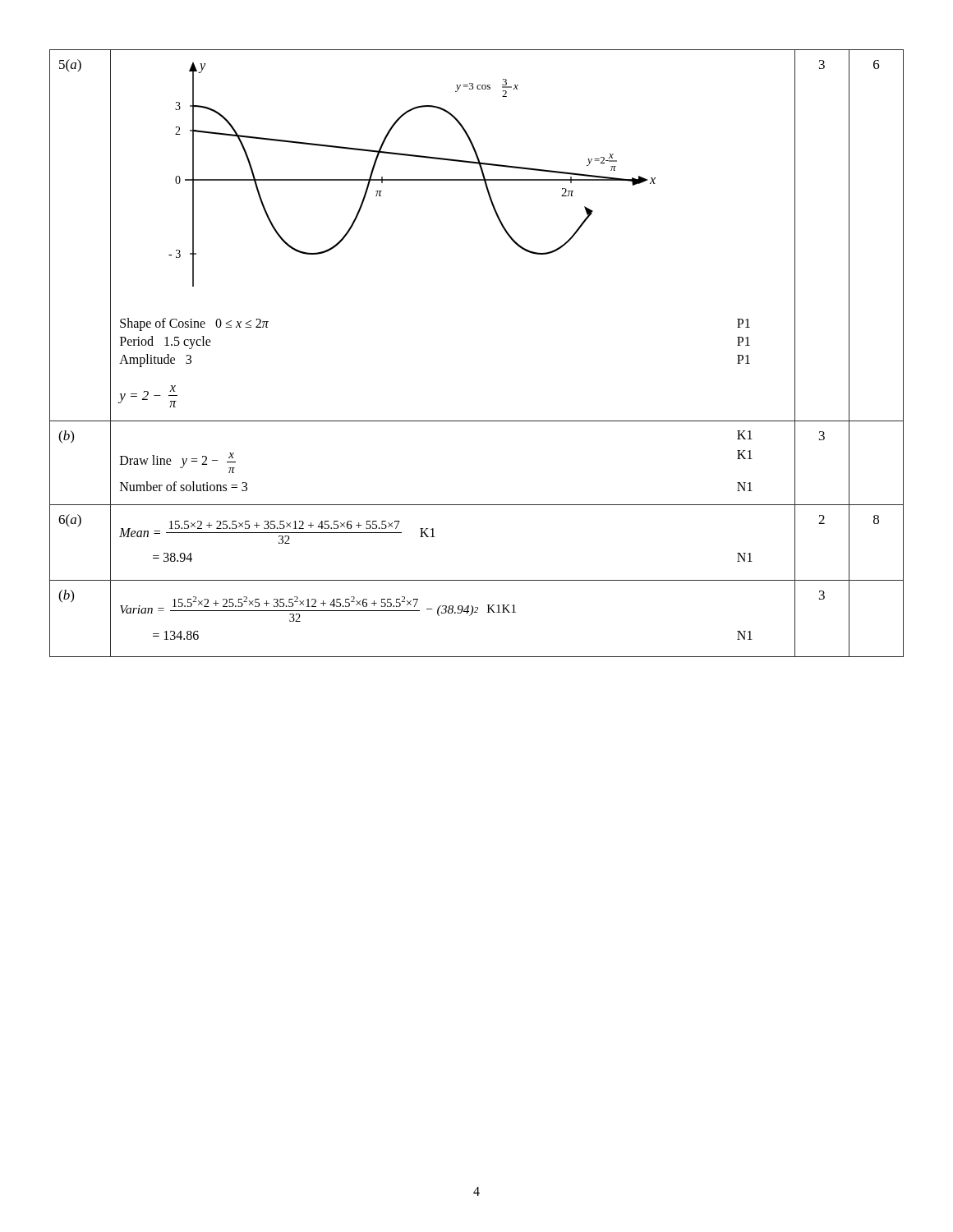953x1232 pixels.
Task: Find the element starting "y = 2 − x π"
Action: 148,395
